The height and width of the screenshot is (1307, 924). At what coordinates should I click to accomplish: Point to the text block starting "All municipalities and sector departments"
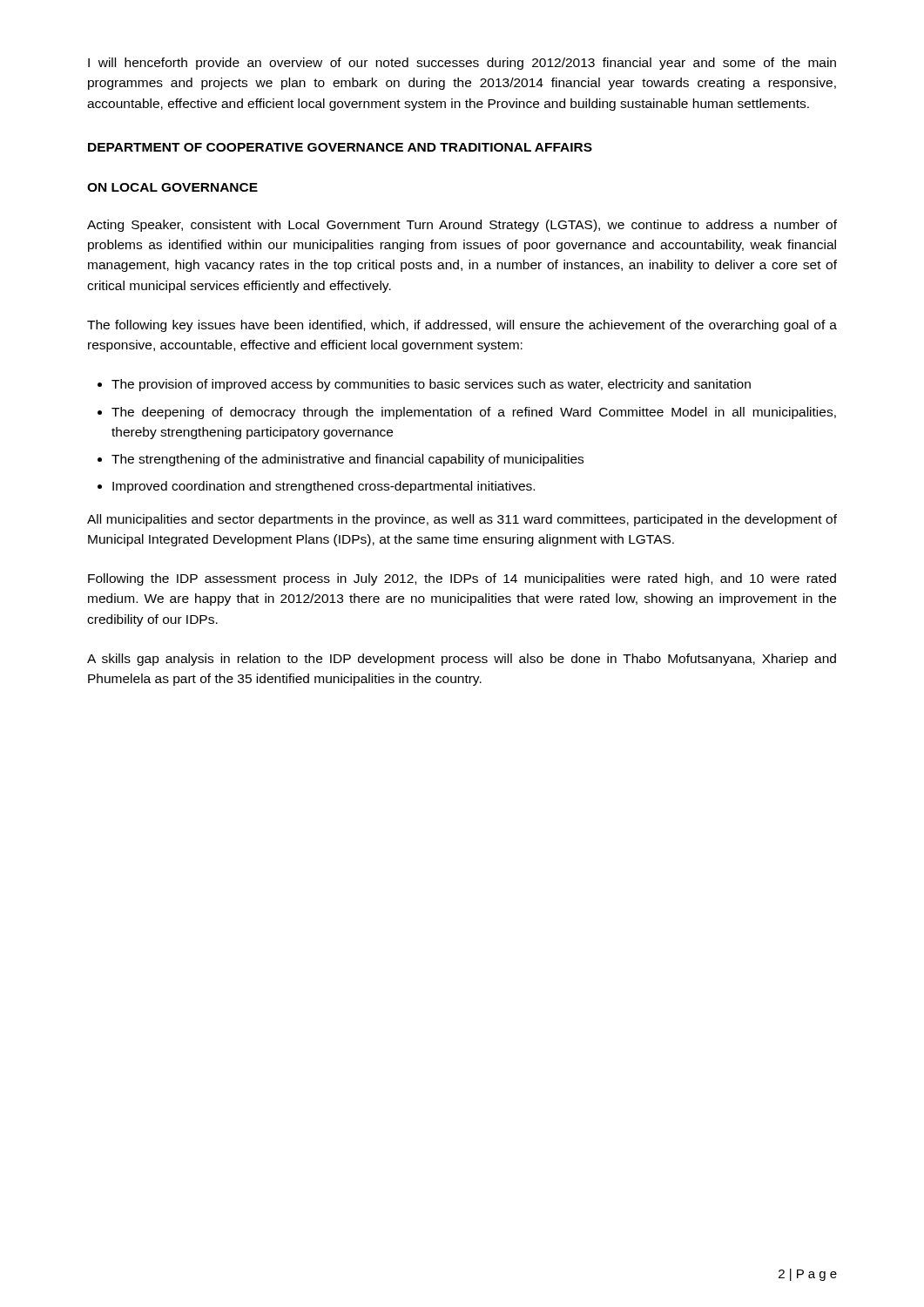[x=462, y=529]
